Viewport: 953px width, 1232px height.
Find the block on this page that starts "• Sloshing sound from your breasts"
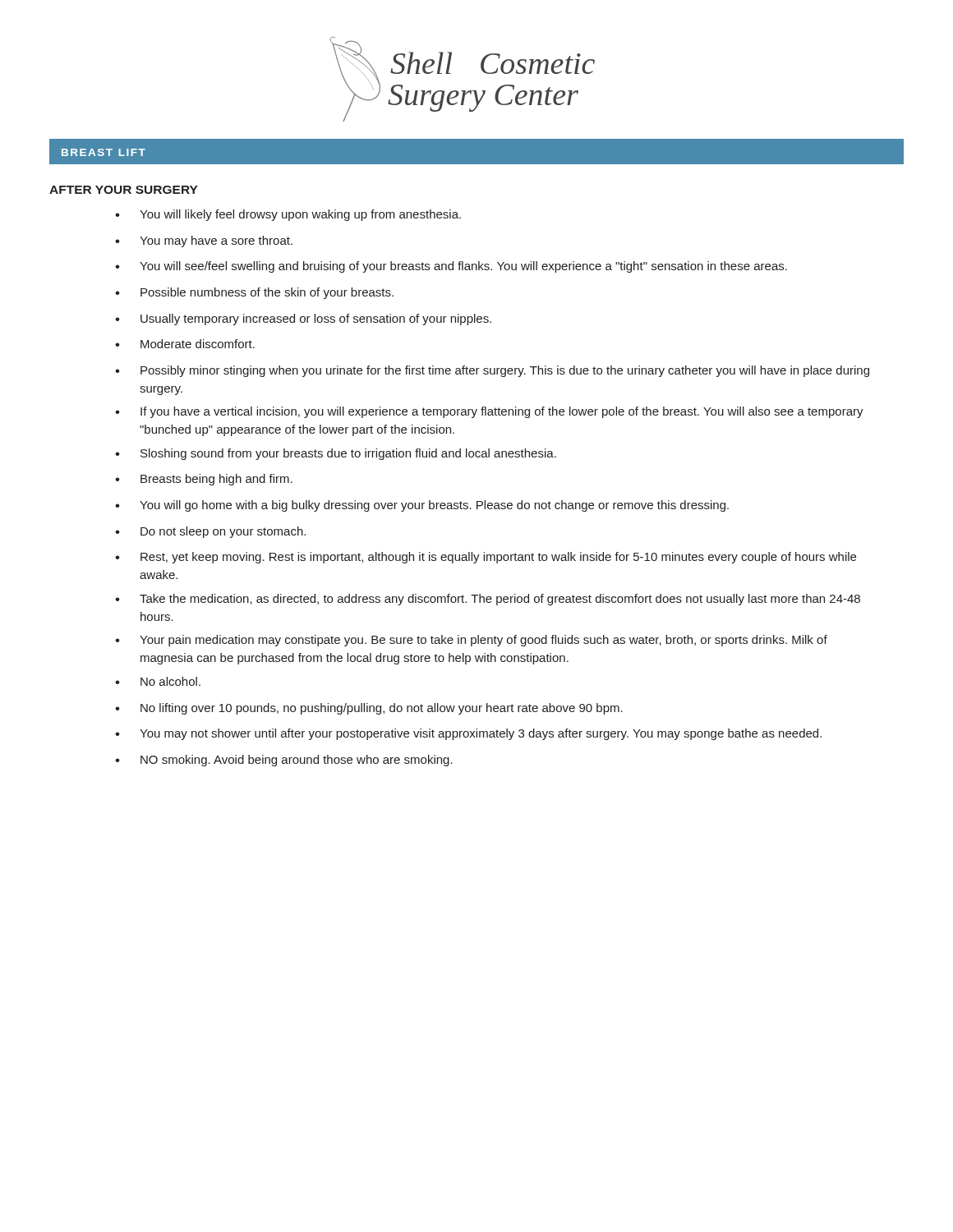509,454
